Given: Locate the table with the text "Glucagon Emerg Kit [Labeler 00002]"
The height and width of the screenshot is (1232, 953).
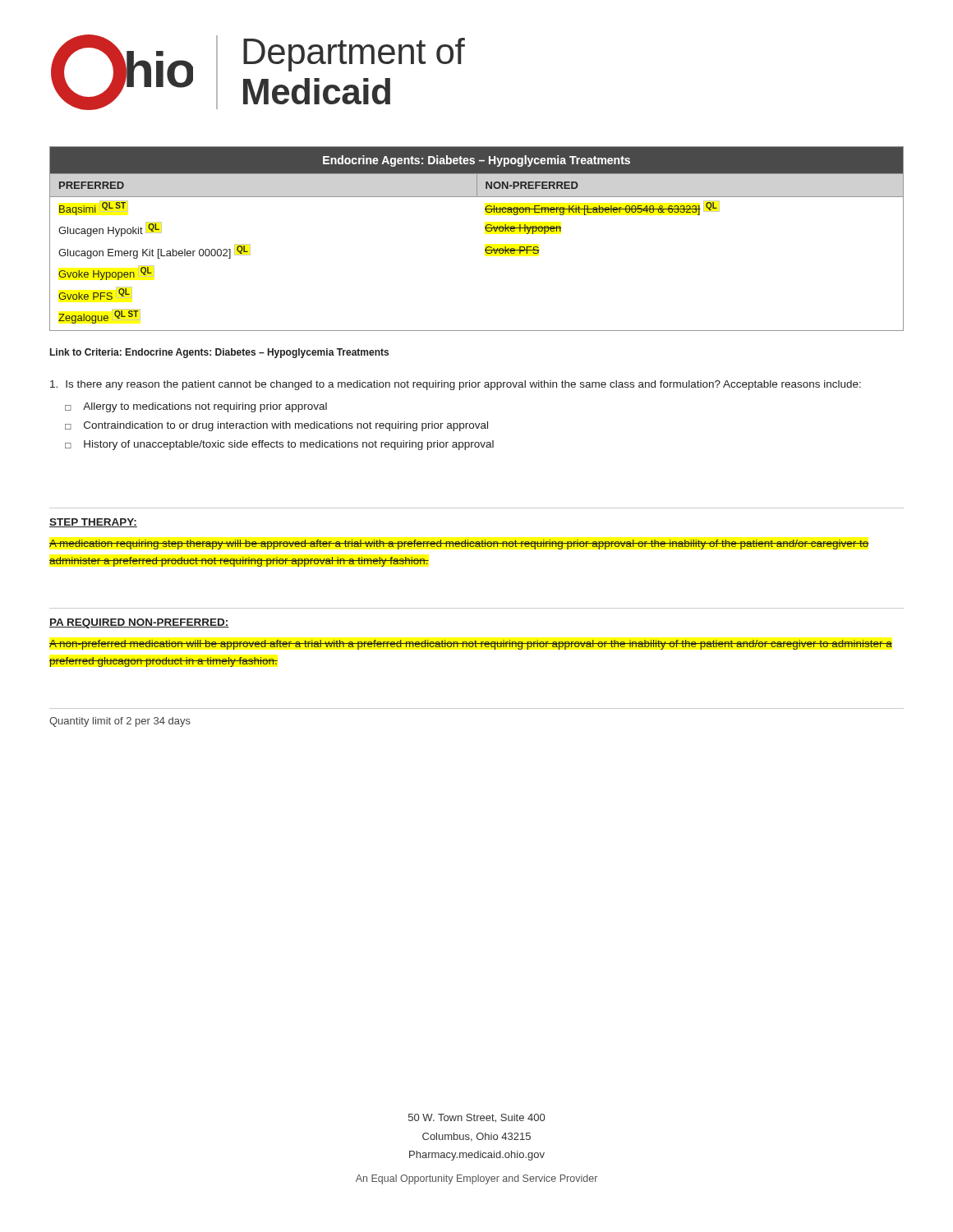Looking at the screenshot, I should (x=476, y=239).
